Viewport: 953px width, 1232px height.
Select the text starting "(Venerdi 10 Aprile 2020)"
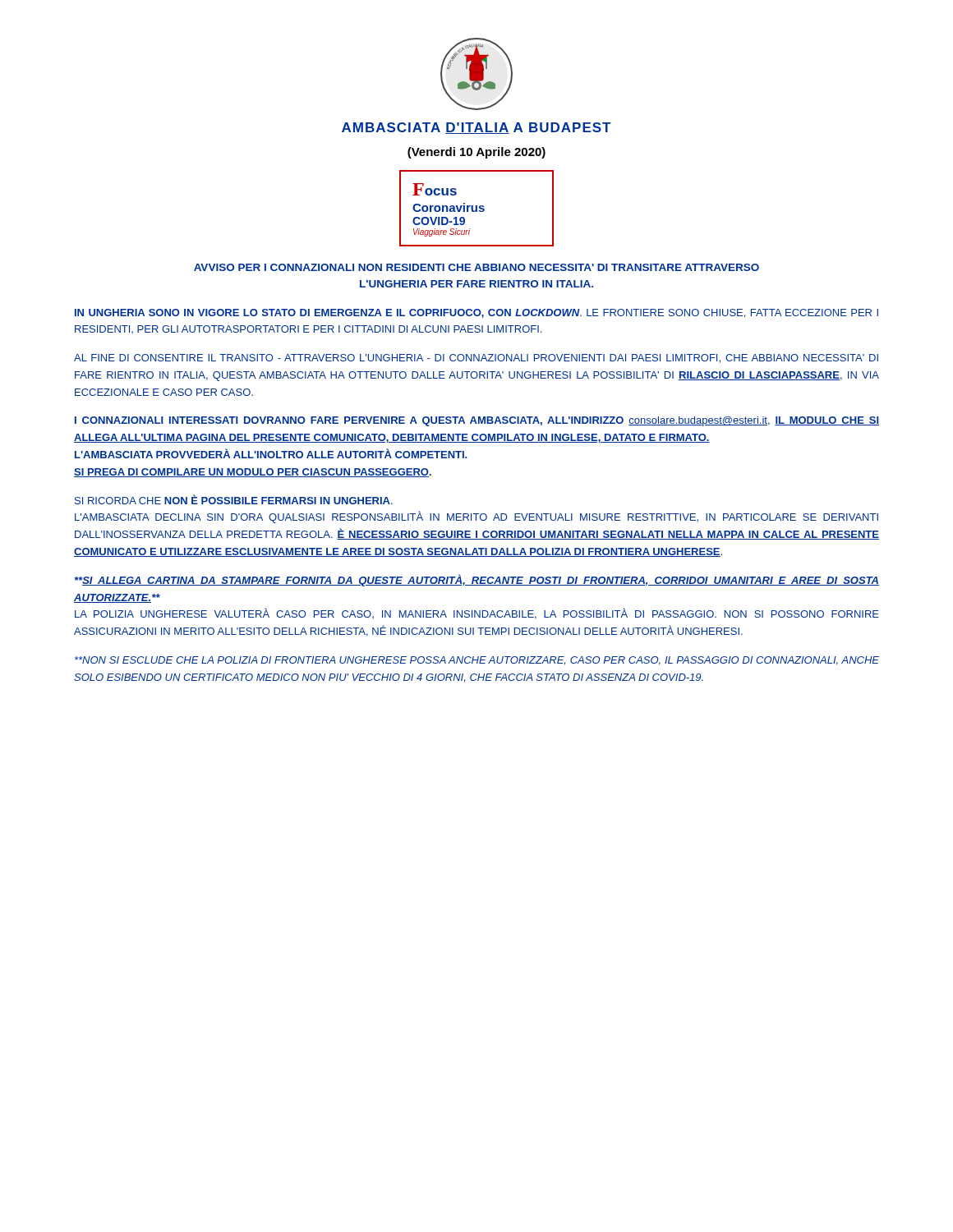(x=476, y=152)
